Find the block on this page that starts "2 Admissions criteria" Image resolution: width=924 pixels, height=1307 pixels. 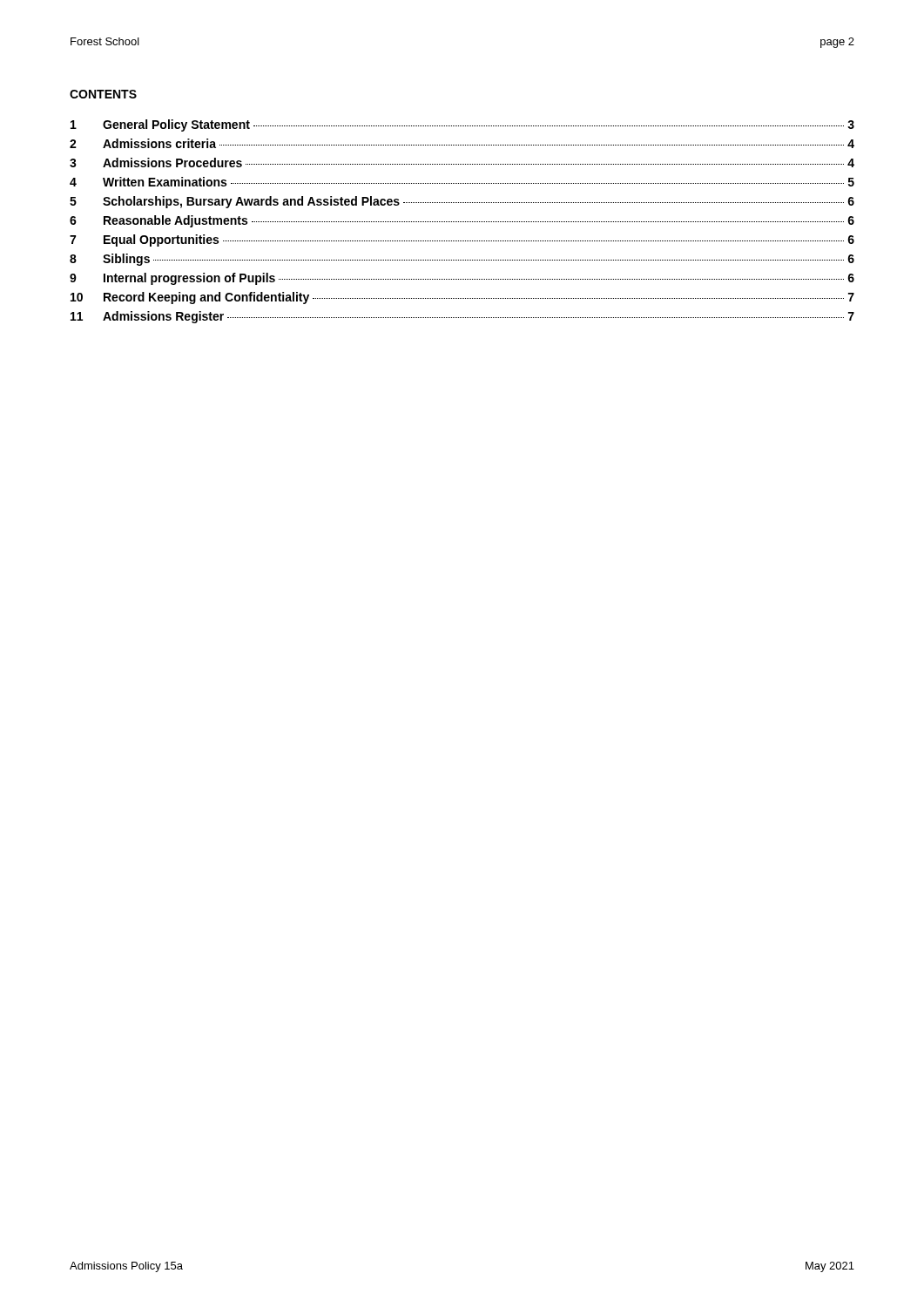click(462, 144)
